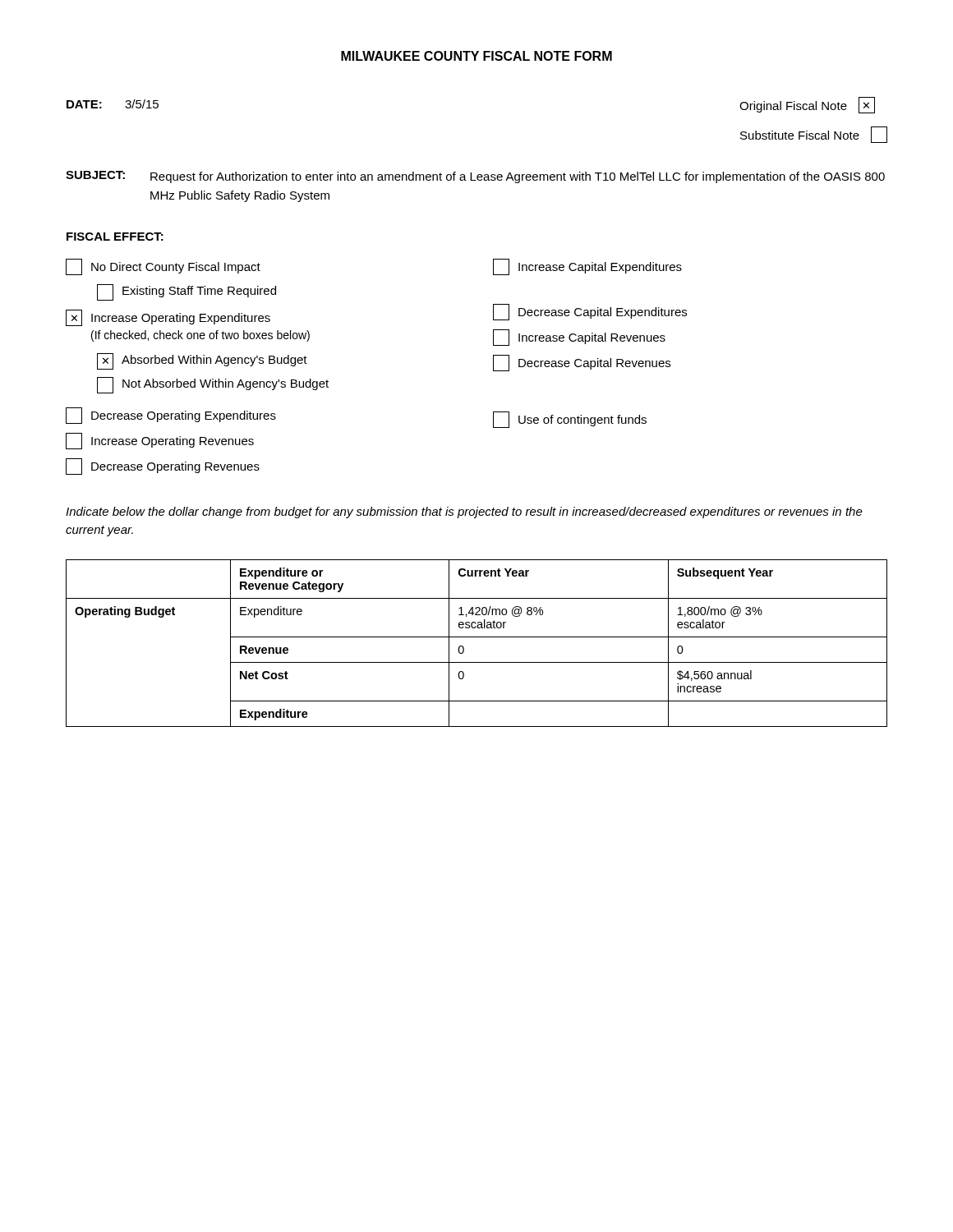Find the section header that reads "FISCAL EFFECT:"
953x1232 pixels.
point(115,236)
